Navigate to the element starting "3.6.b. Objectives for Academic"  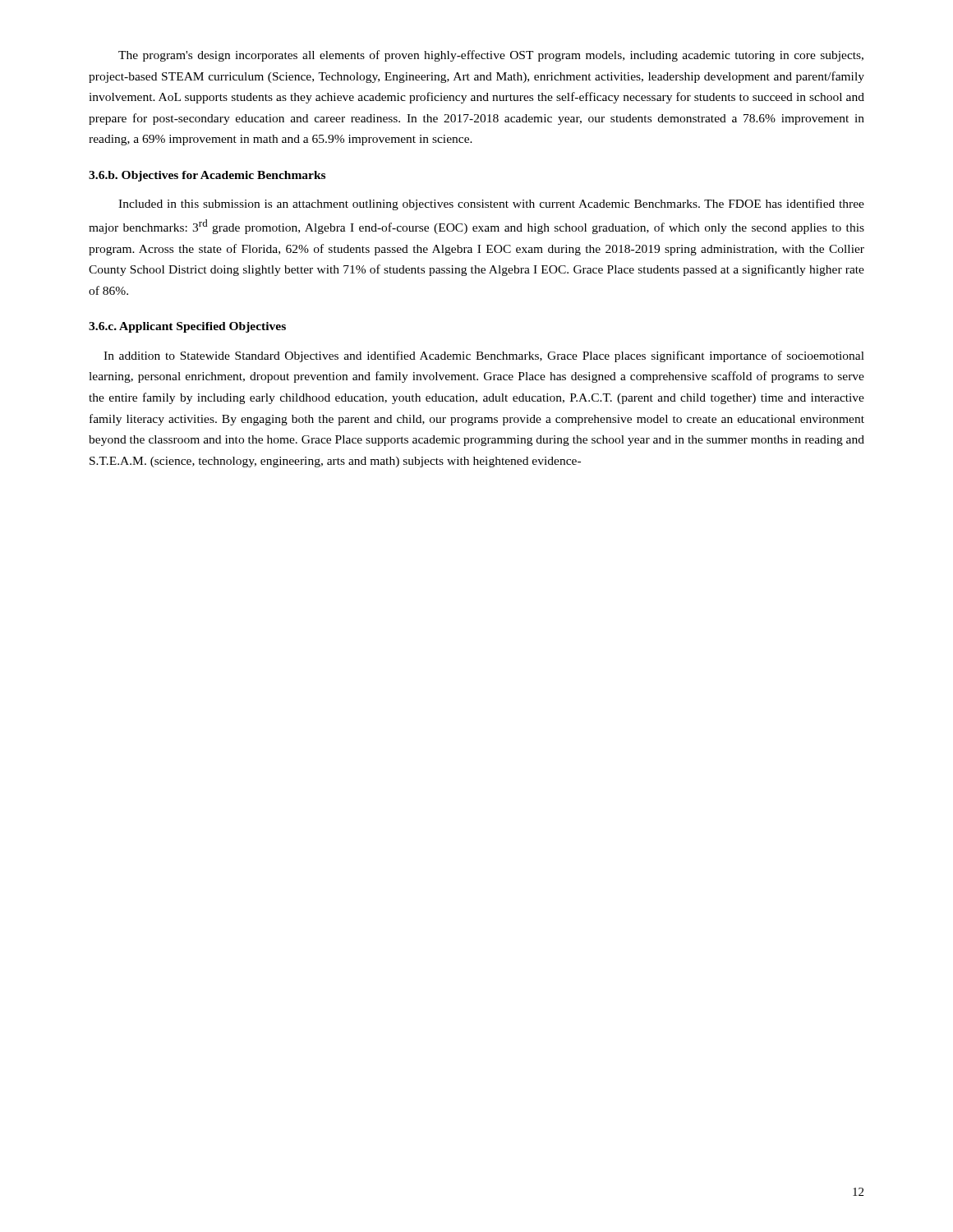tap(207, 174)
